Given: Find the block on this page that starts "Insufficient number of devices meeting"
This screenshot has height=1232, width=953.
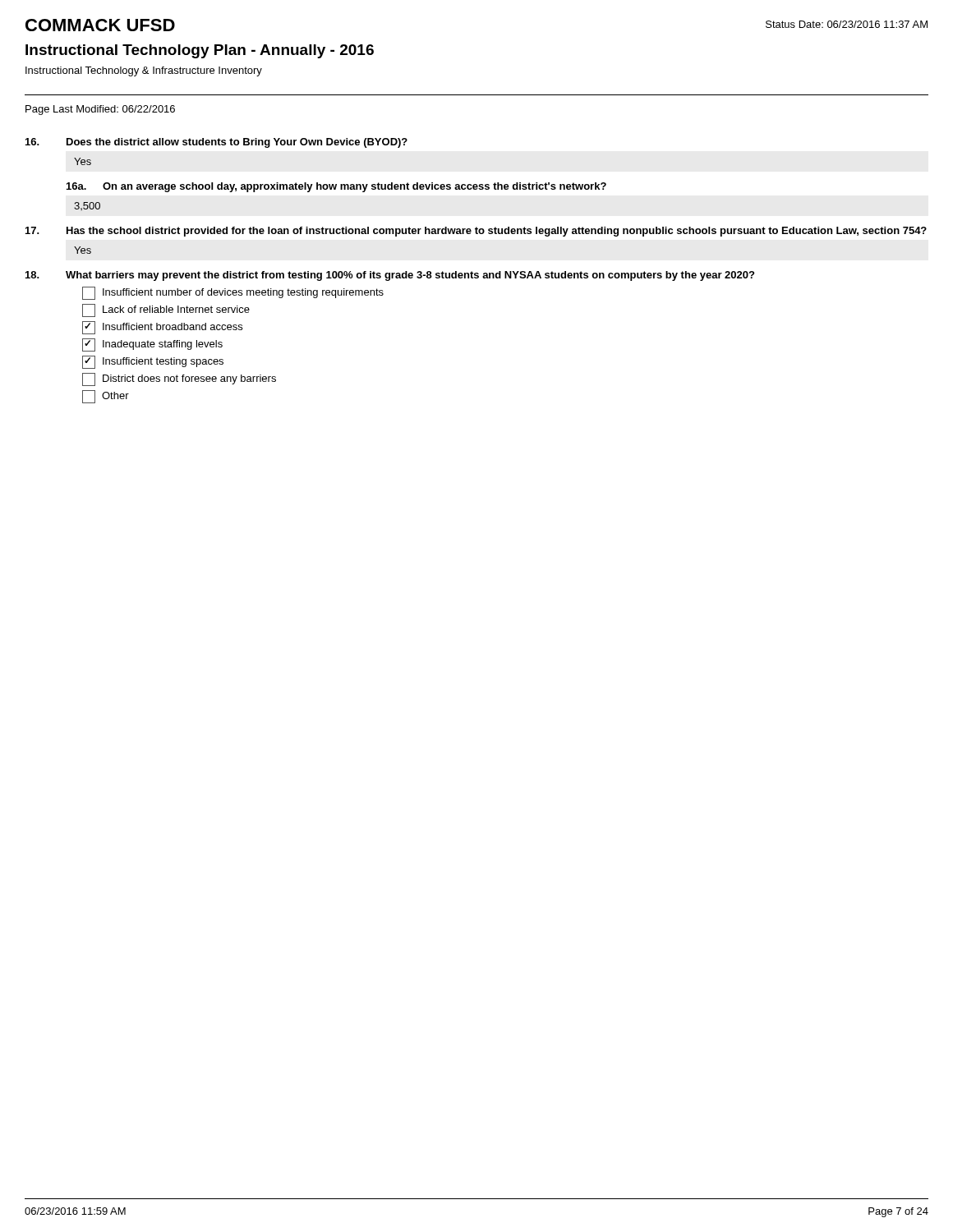Looking at the screenshot, I should click(233, 293).
